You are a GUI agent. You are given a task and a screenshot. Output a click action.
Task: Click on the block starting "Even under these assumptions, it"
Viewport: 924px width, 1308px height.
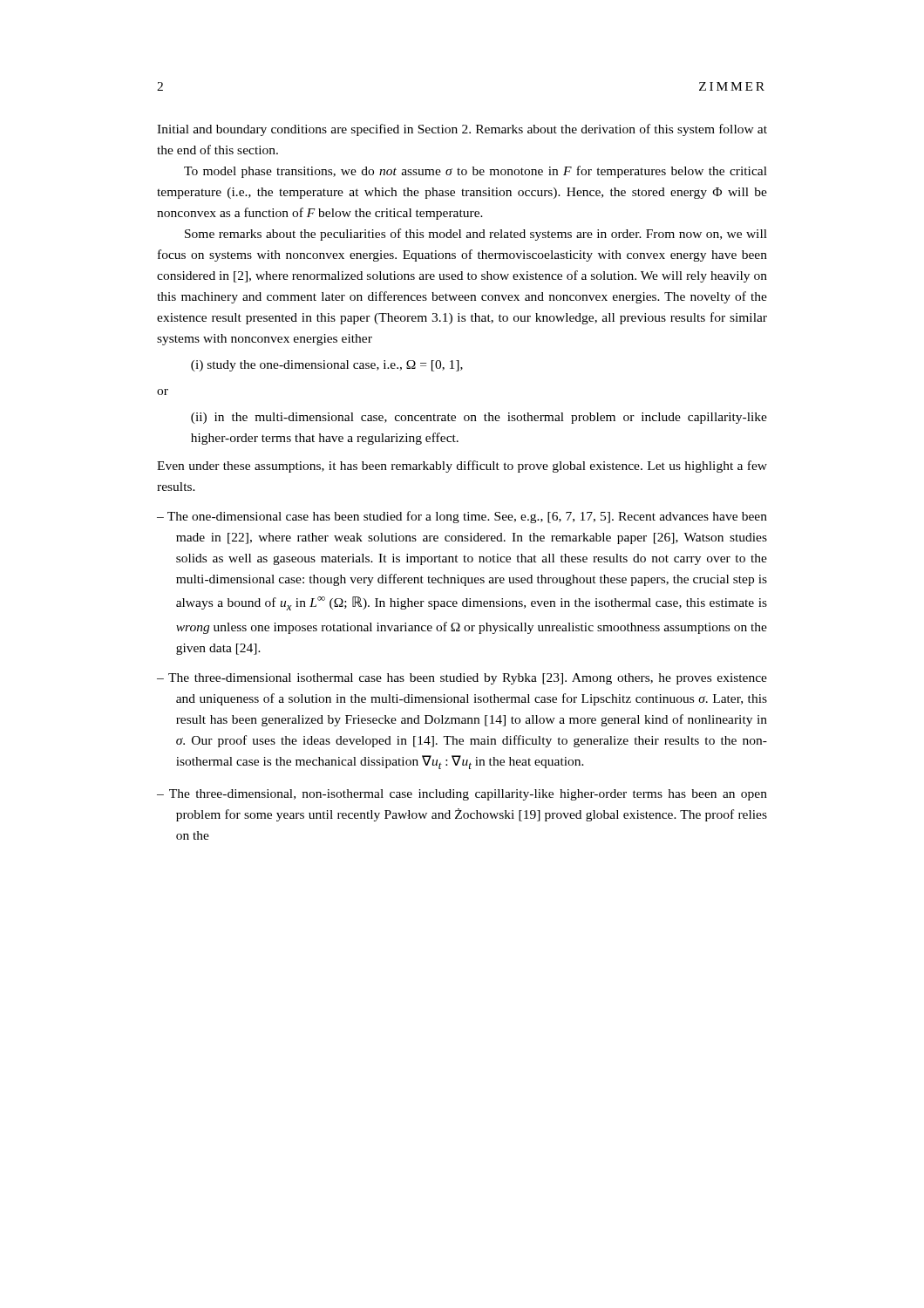[x=462, y=476]
